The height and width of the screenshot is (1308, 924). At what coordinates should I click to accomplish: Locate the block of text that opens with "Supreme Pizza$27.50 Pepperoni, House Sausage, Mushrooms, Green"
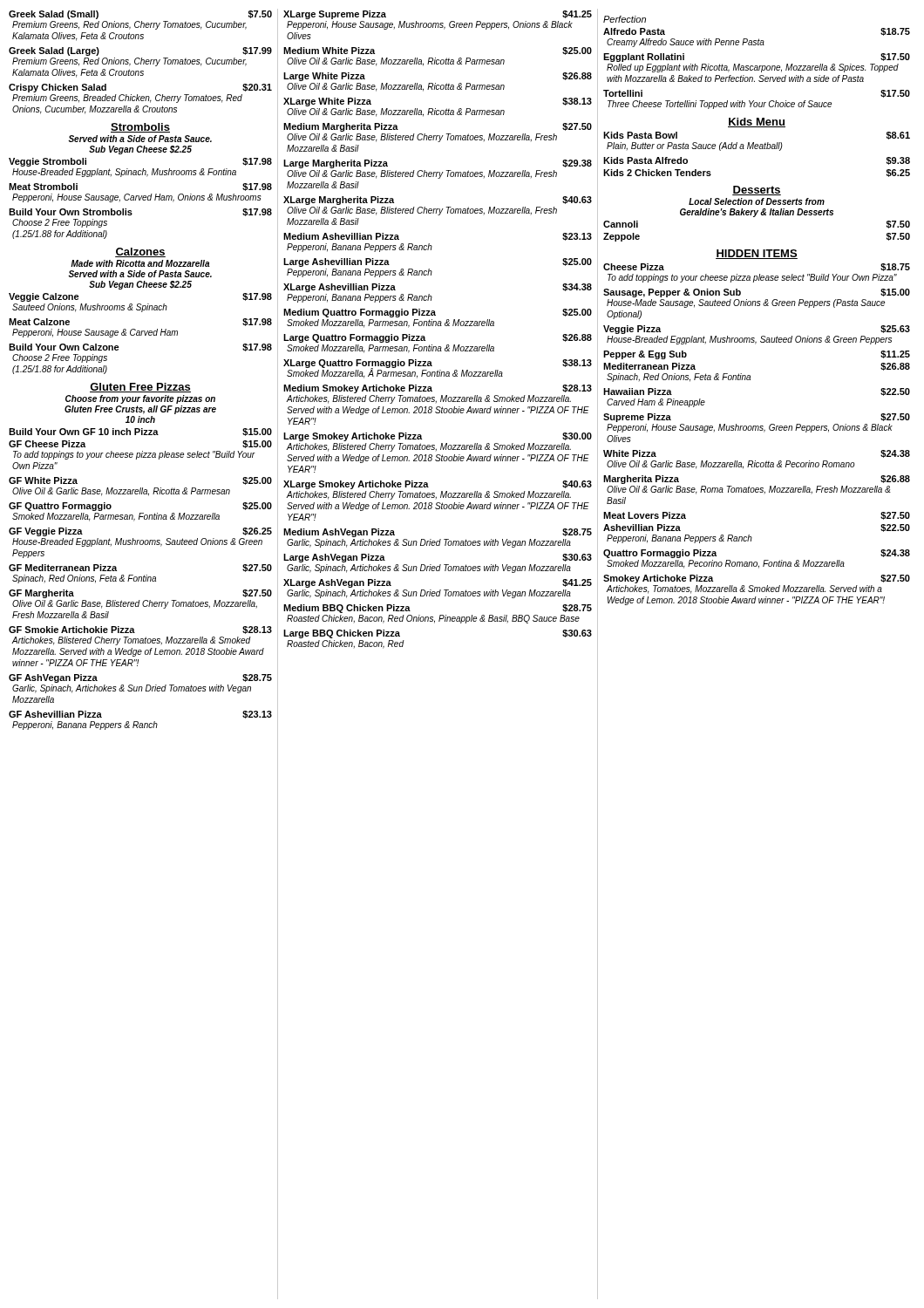pos(757,428)
